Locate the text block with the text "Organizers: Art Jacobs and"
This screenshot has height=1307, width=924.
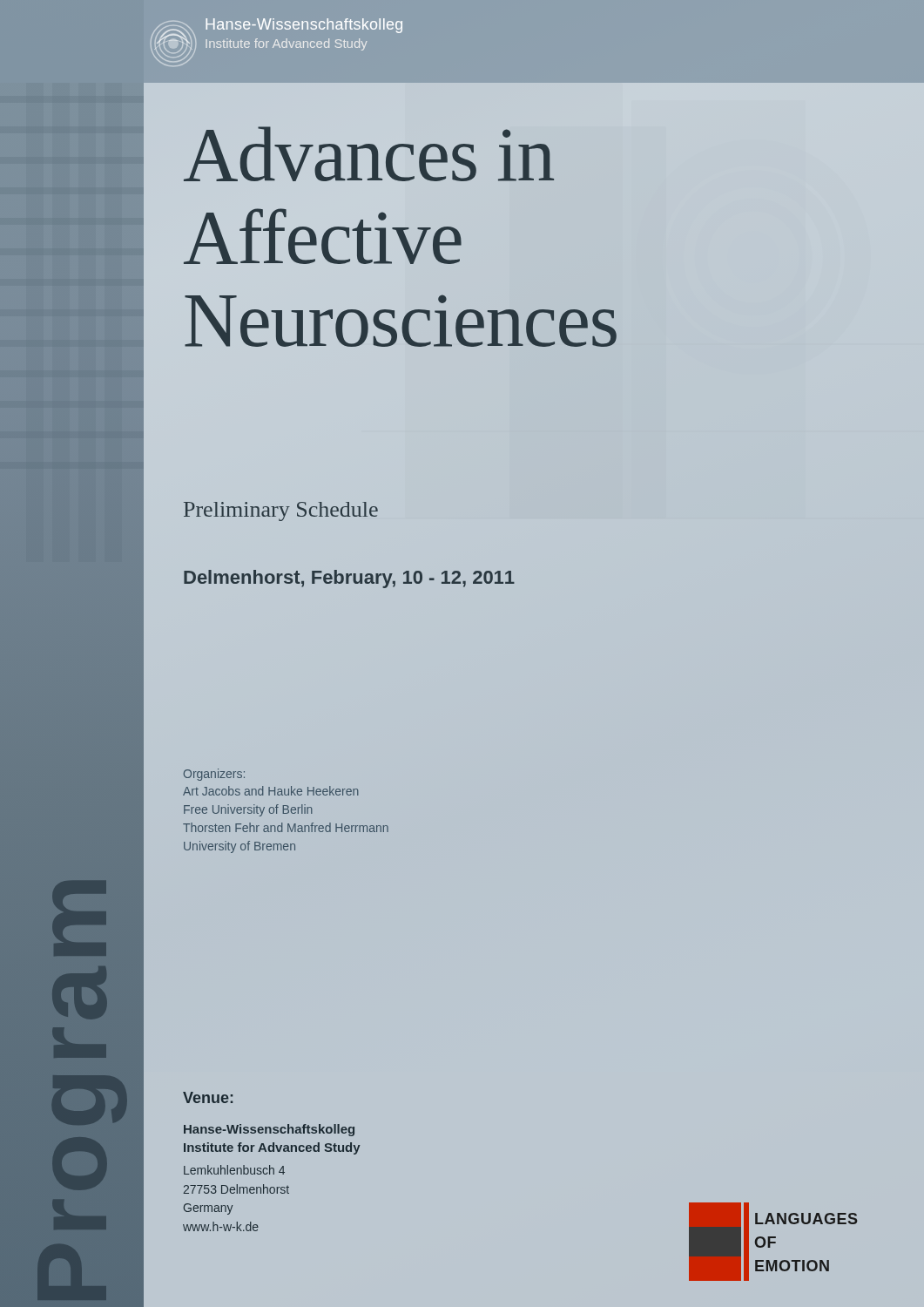(x=214, y=775)
